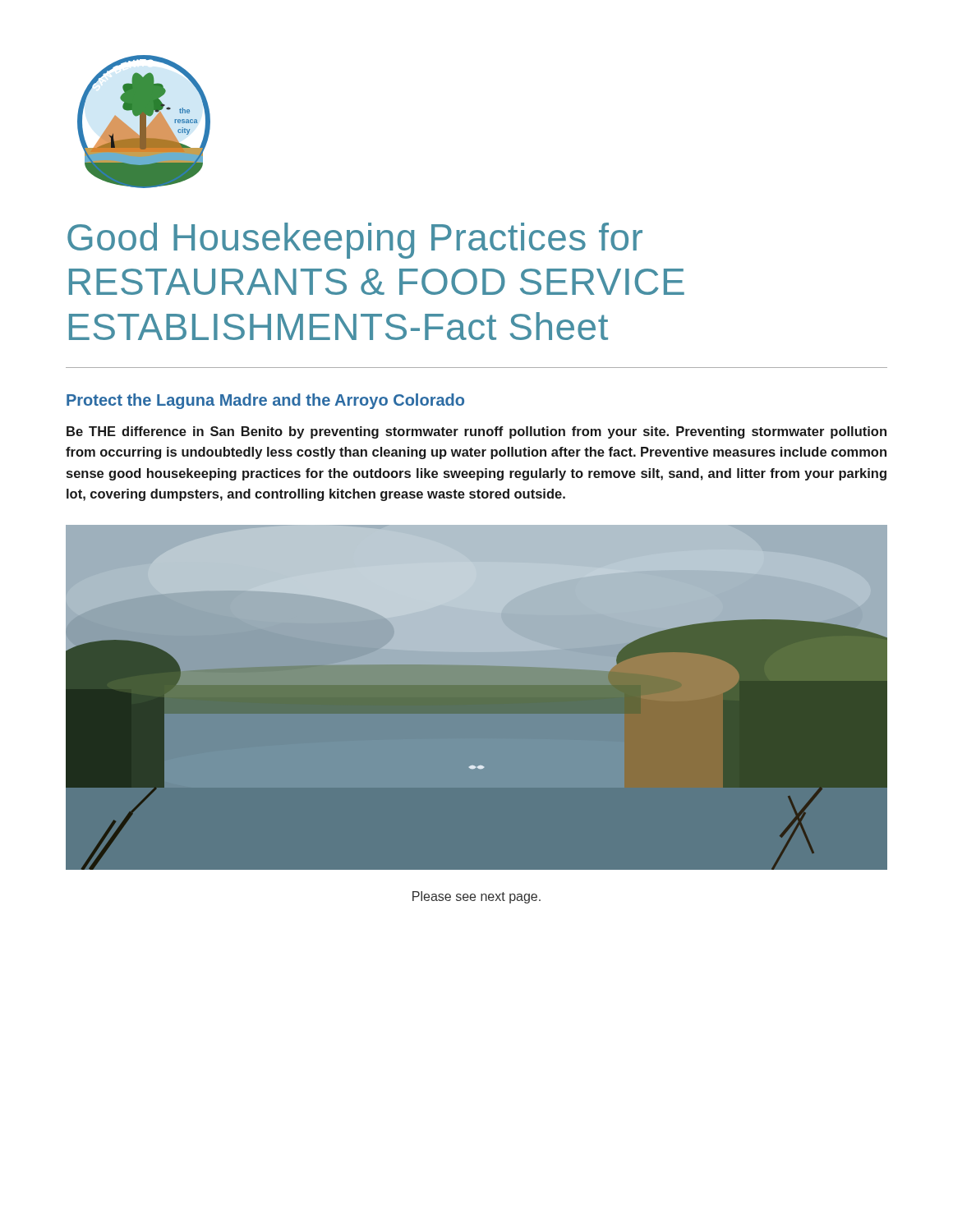Find the title
The height and width of the screenshot is (1232, 953).
[476, 282]
